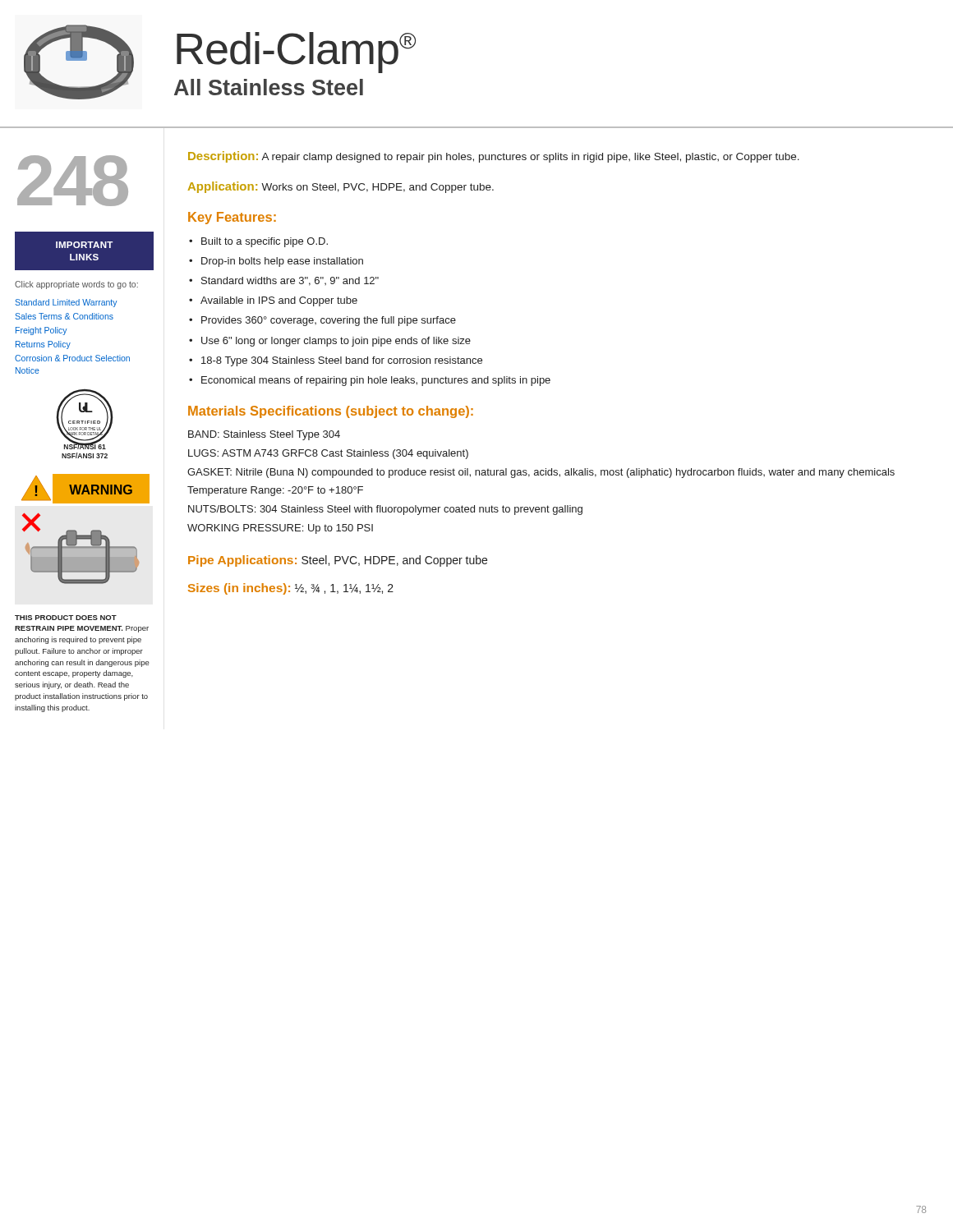The height and width of the screenshot is (1232, 953).
Task: Find the block on this page that starts "• Provides 360° coverage,"
Action: click(322, 321)
